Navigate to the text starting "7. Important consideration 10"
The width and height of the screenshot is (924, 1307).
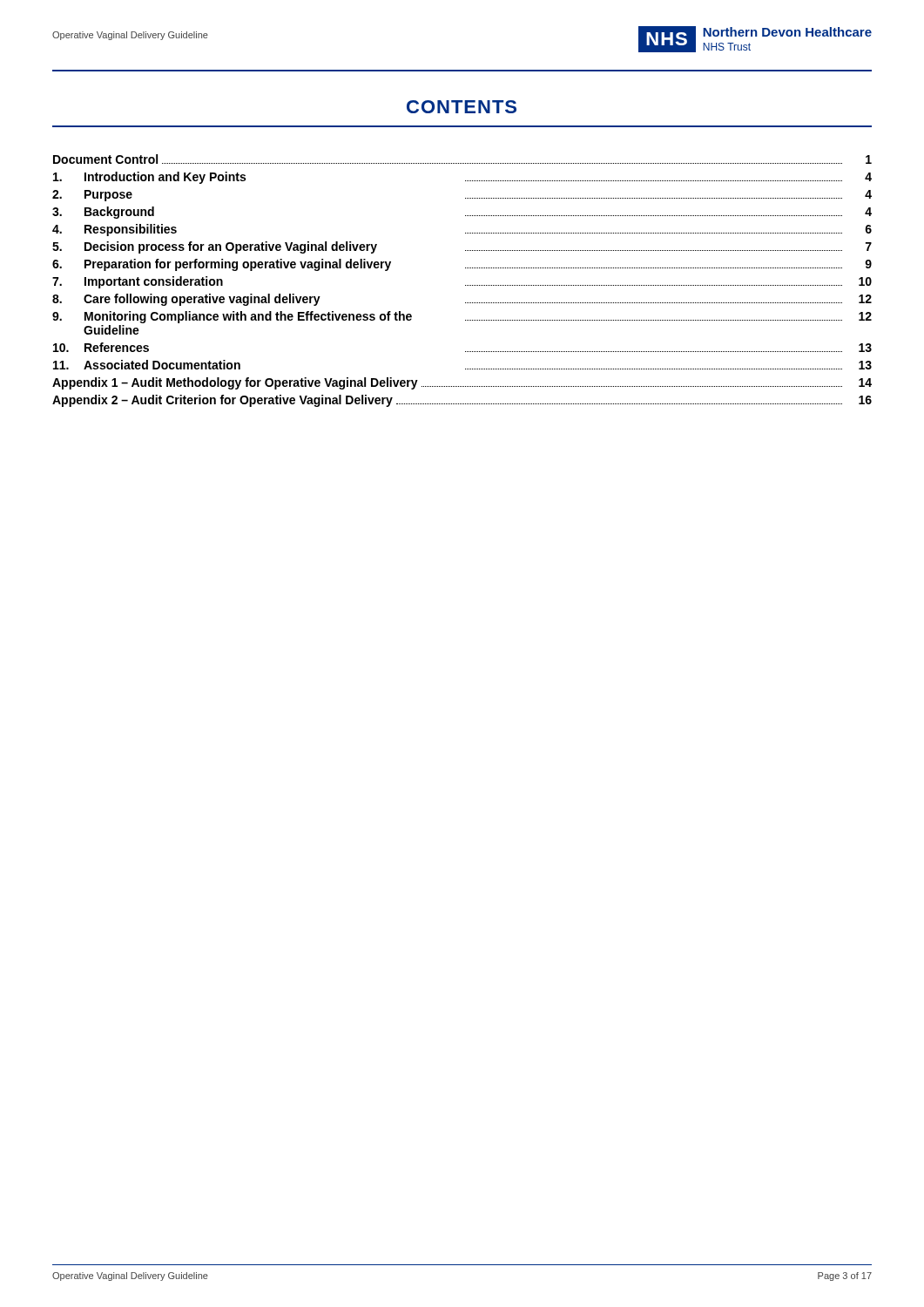point(462,281)
